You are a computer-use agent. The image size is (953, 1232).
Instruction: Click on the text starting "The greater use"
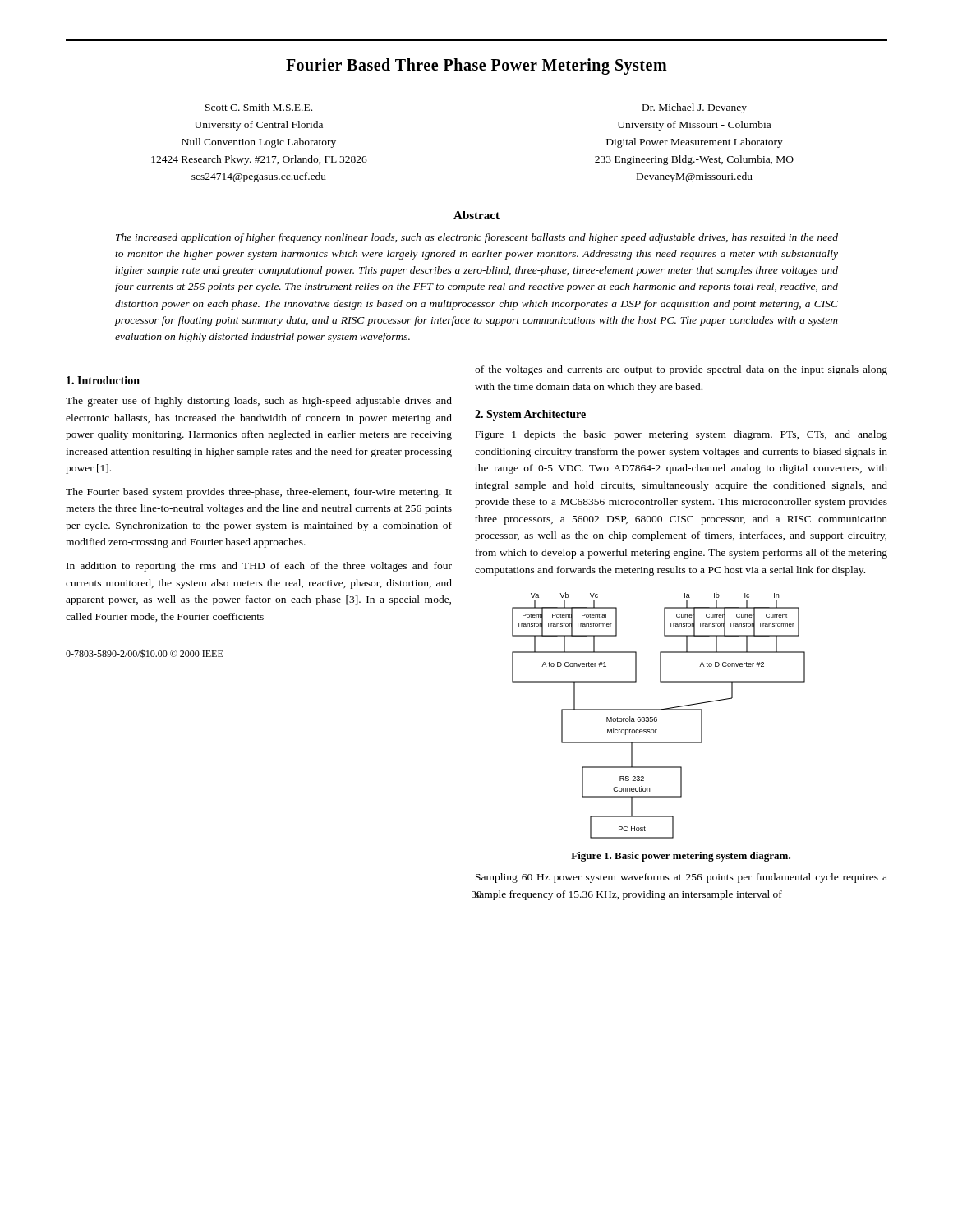pyautogui.click(x=259, y=434)
